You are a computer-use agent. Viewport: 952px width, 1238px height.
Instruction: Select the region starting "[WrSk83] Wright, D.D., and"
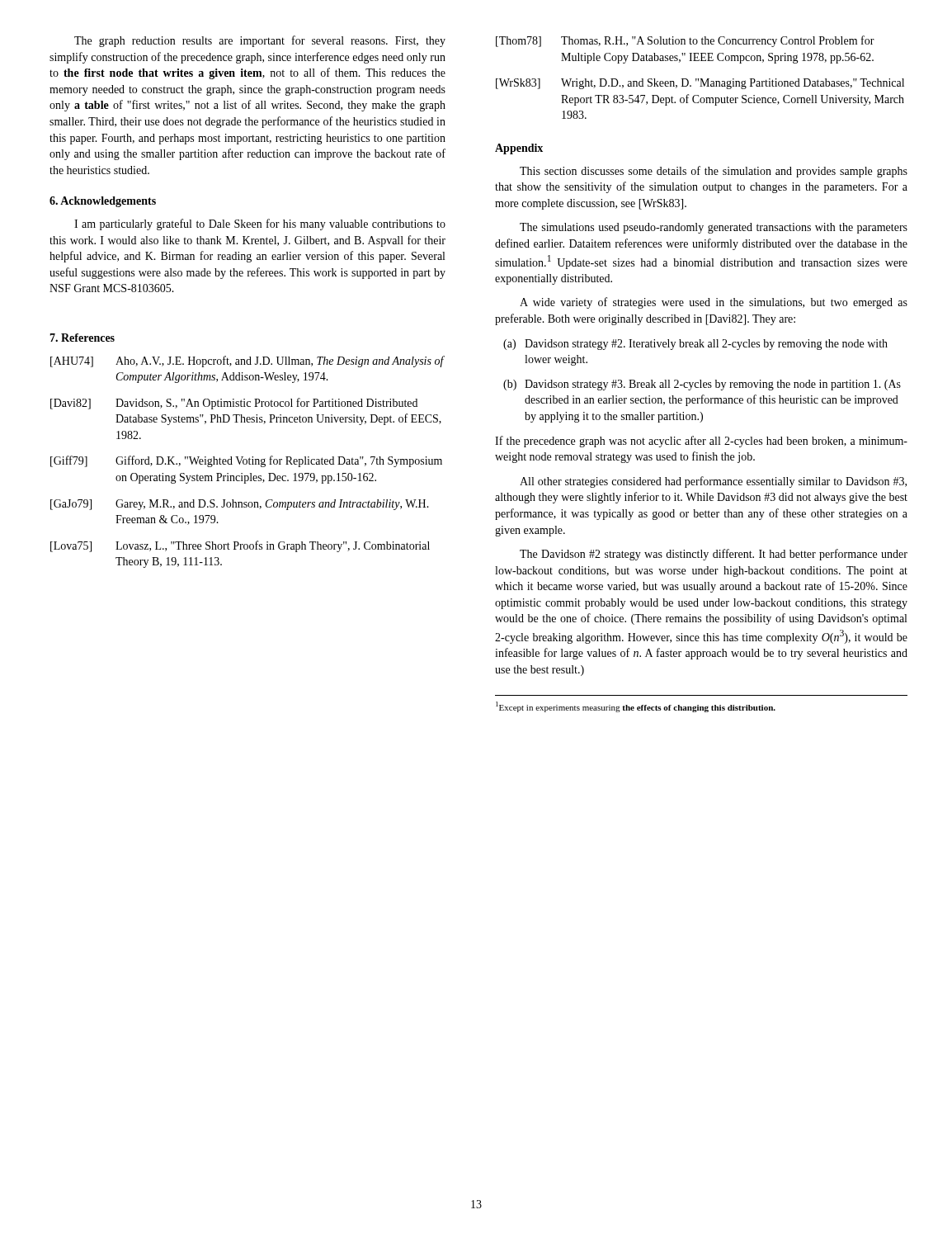(x=701, y=100)
